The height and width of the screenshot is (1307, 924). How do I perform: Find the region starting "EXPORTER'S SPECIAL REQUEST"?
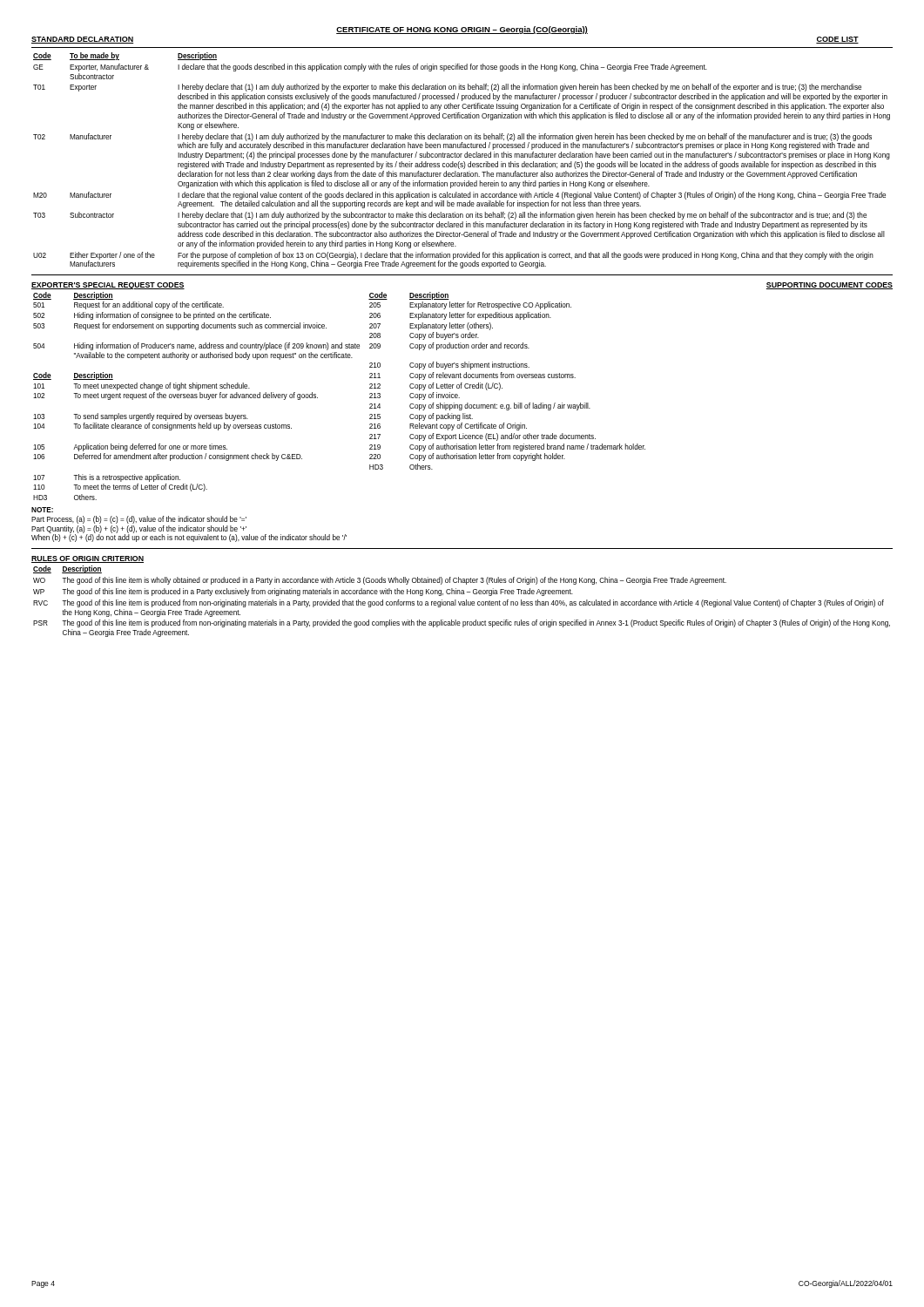(108, 285)
